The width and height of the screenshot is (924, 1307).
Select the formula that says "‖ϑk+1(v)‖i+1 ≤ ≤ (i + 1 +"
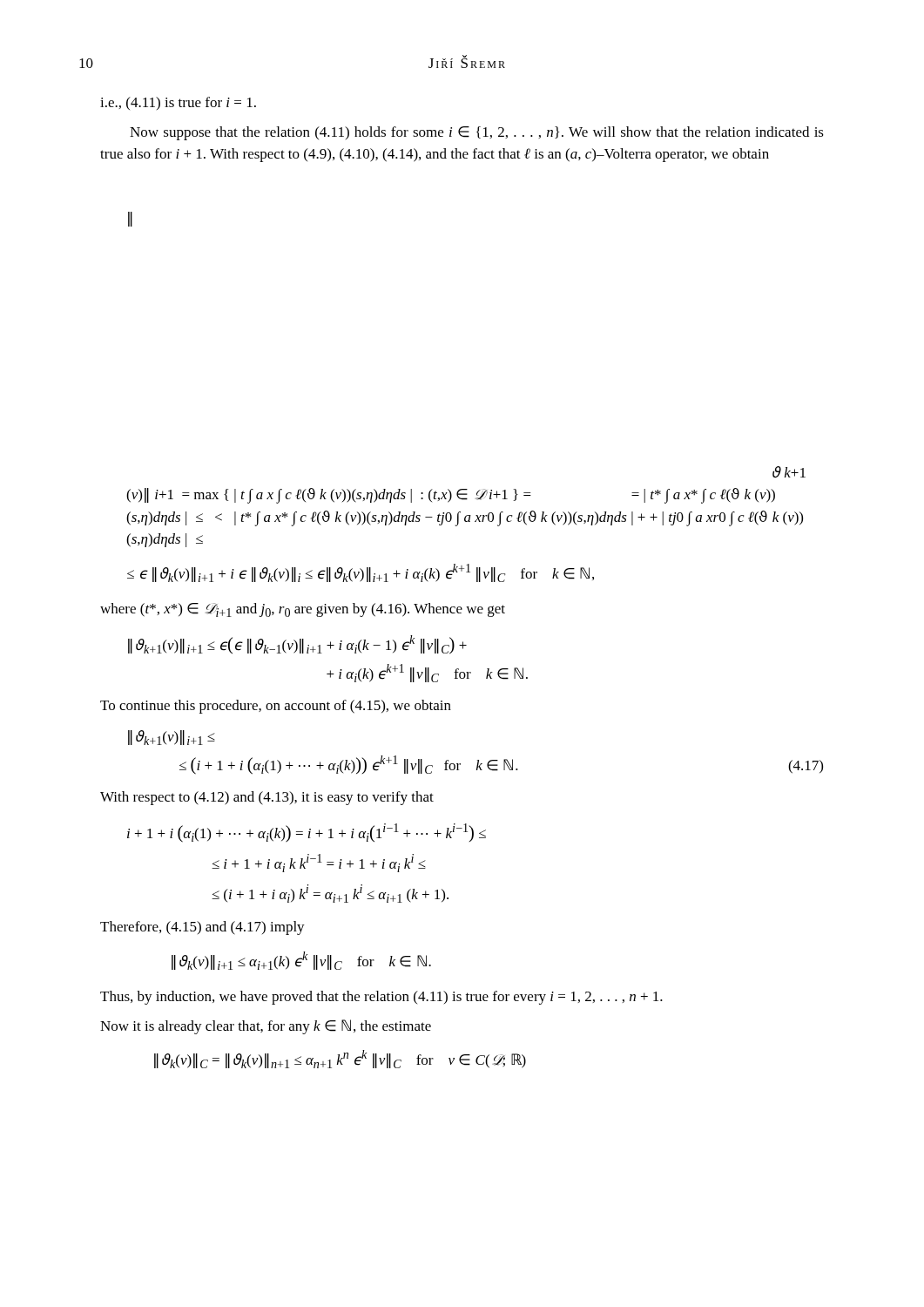475,754
